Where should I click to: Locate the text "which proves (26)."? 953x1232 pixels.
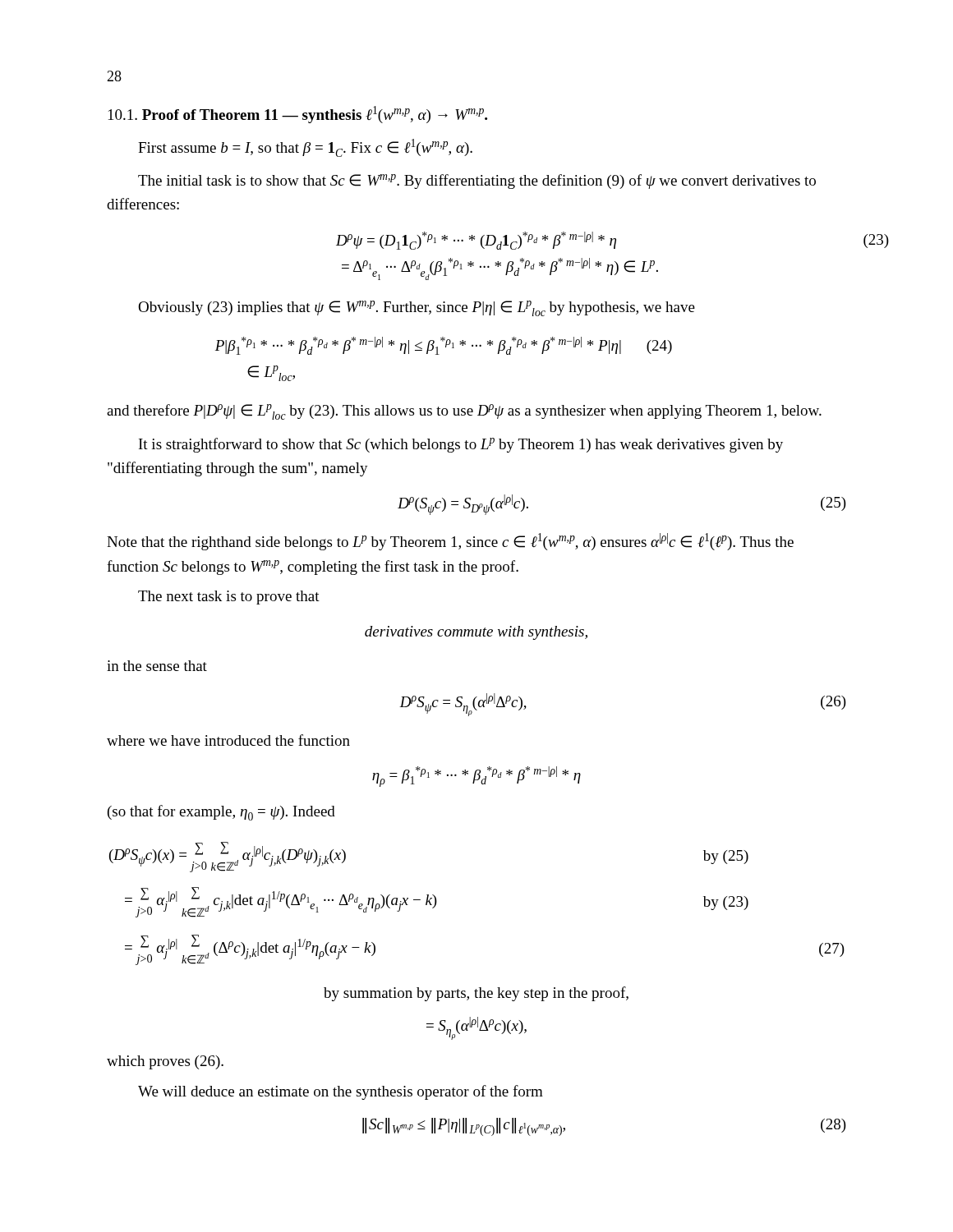pos(166,1061)
